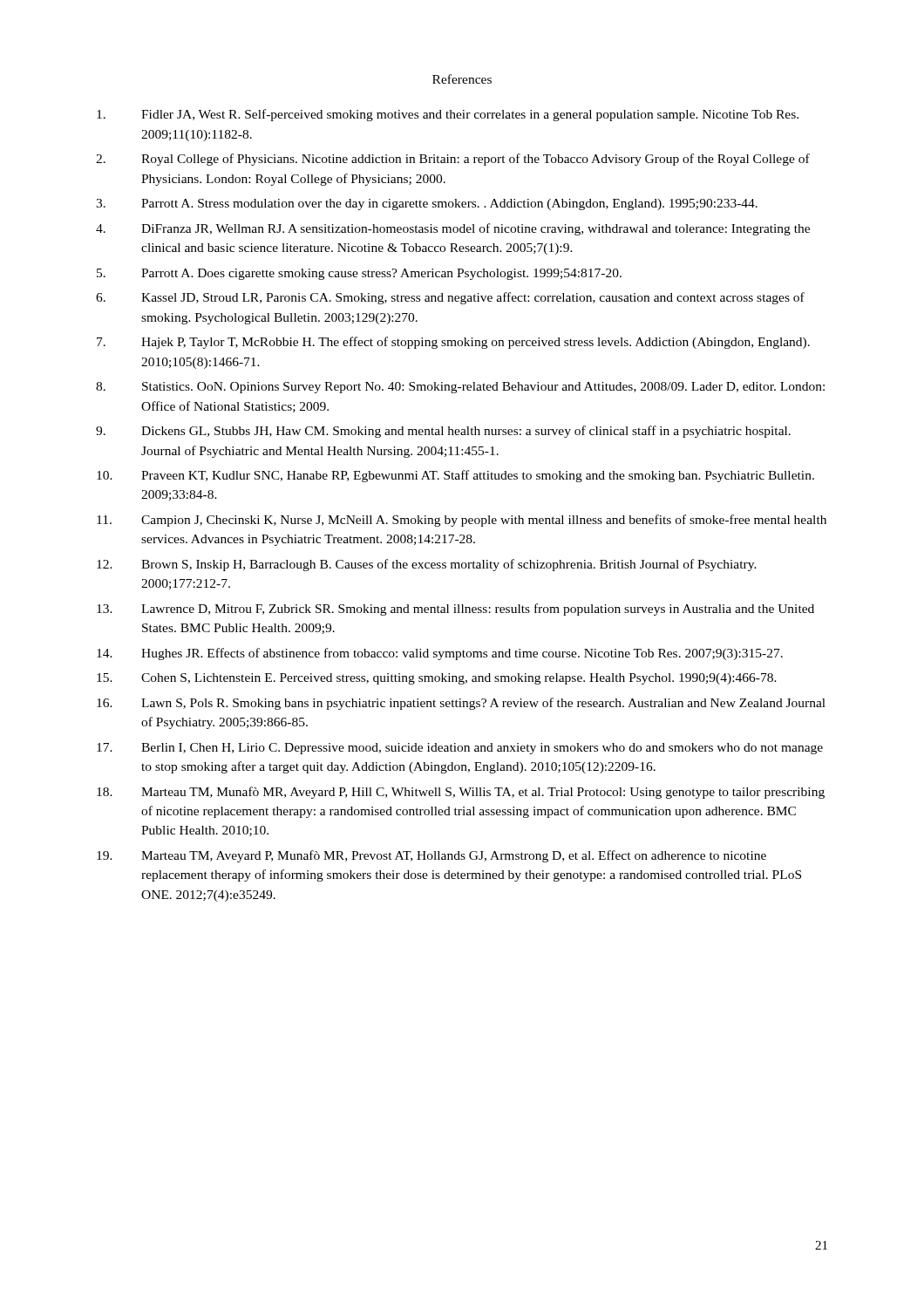Click on the text block starting "7. Hajek P, Taylor T,"
Viewport: 924px width, 1308px height.
click(x=462, y=352)
